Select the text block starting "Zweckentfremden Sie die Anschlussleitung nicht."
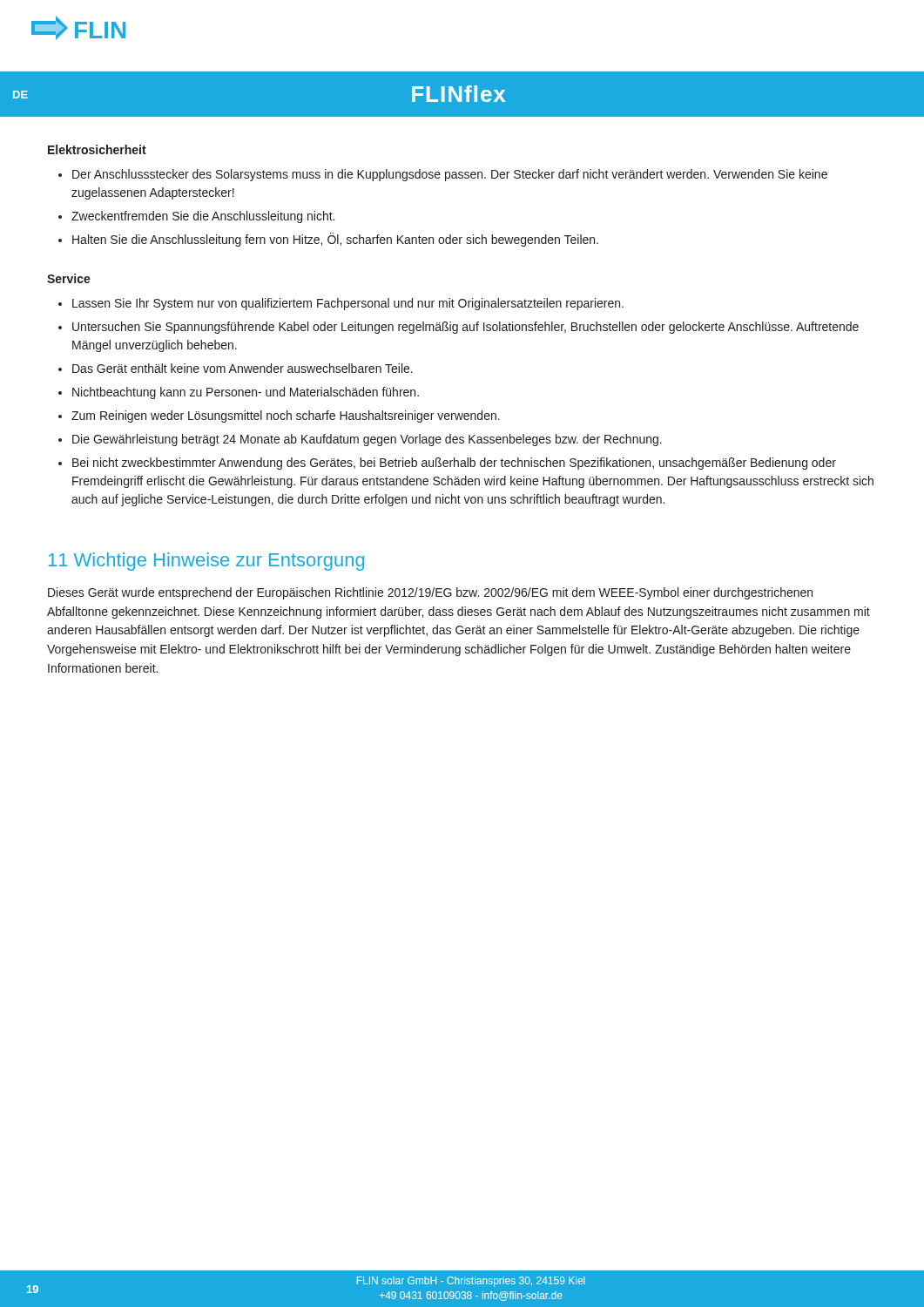This screenshot has width=924, height=1307. pos(204,216)
